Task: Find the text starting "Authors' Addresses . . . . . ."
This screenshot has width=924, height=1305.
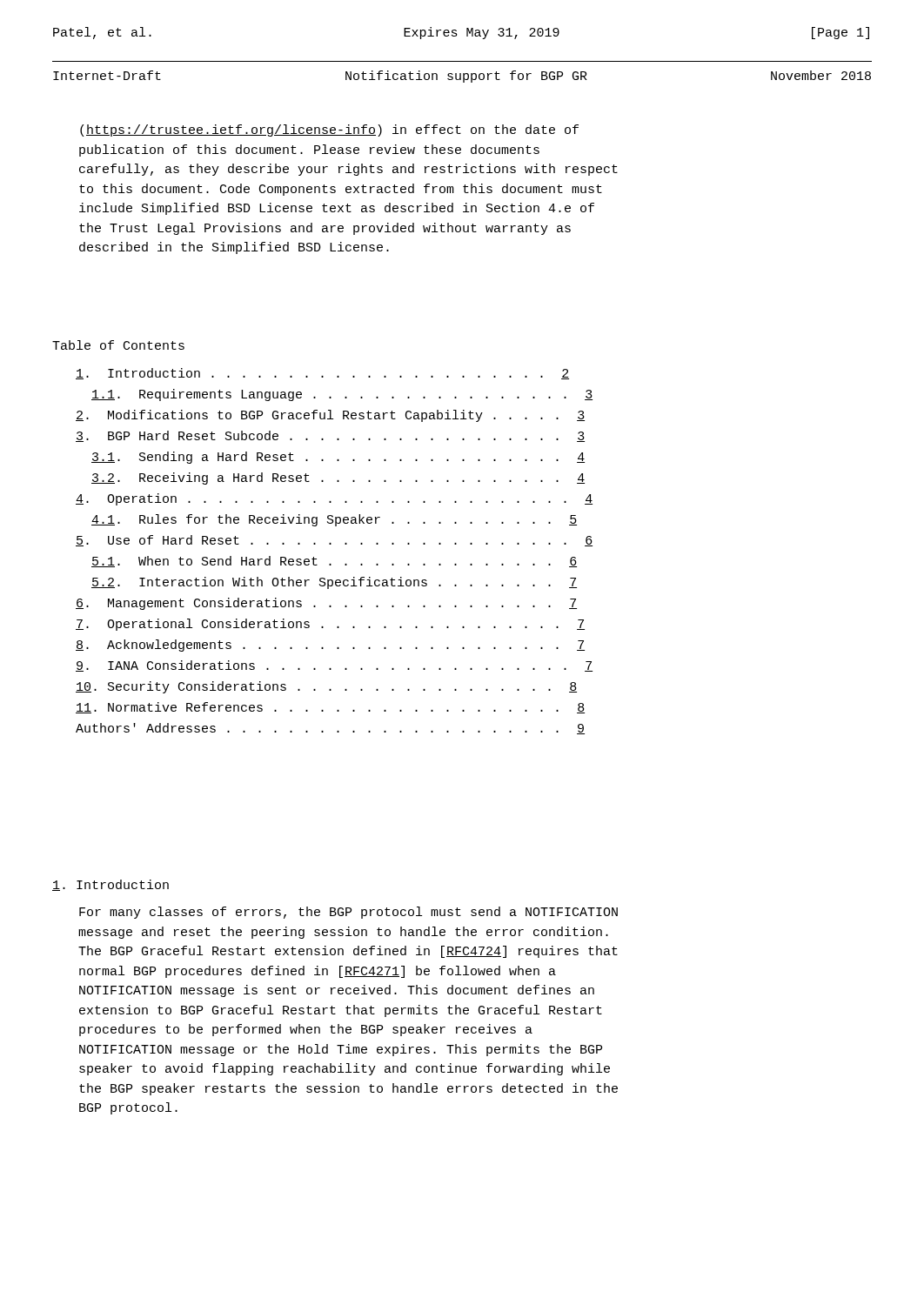Action: click(x=319, y=729)
